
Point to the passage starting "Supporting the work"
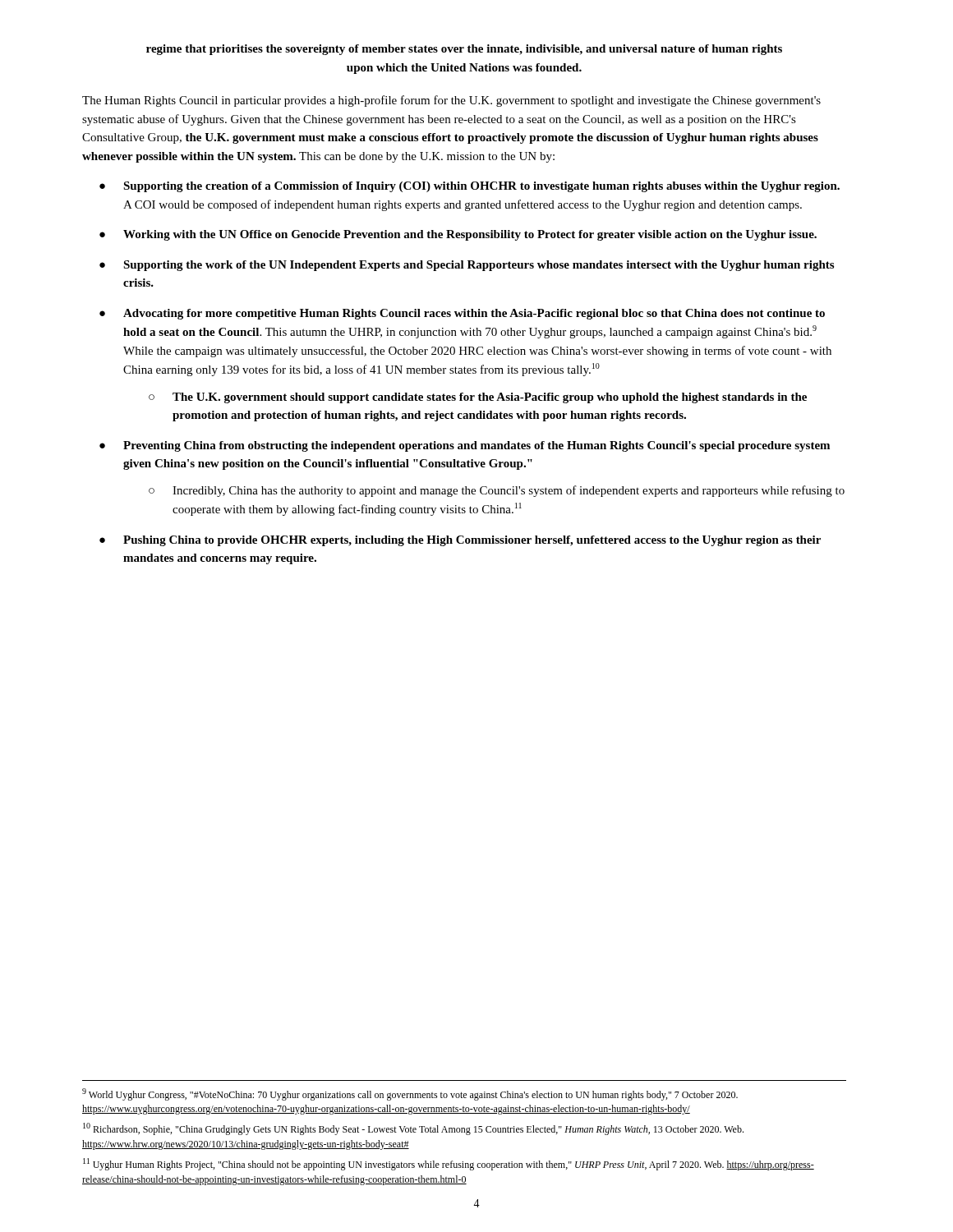[479, 273]
